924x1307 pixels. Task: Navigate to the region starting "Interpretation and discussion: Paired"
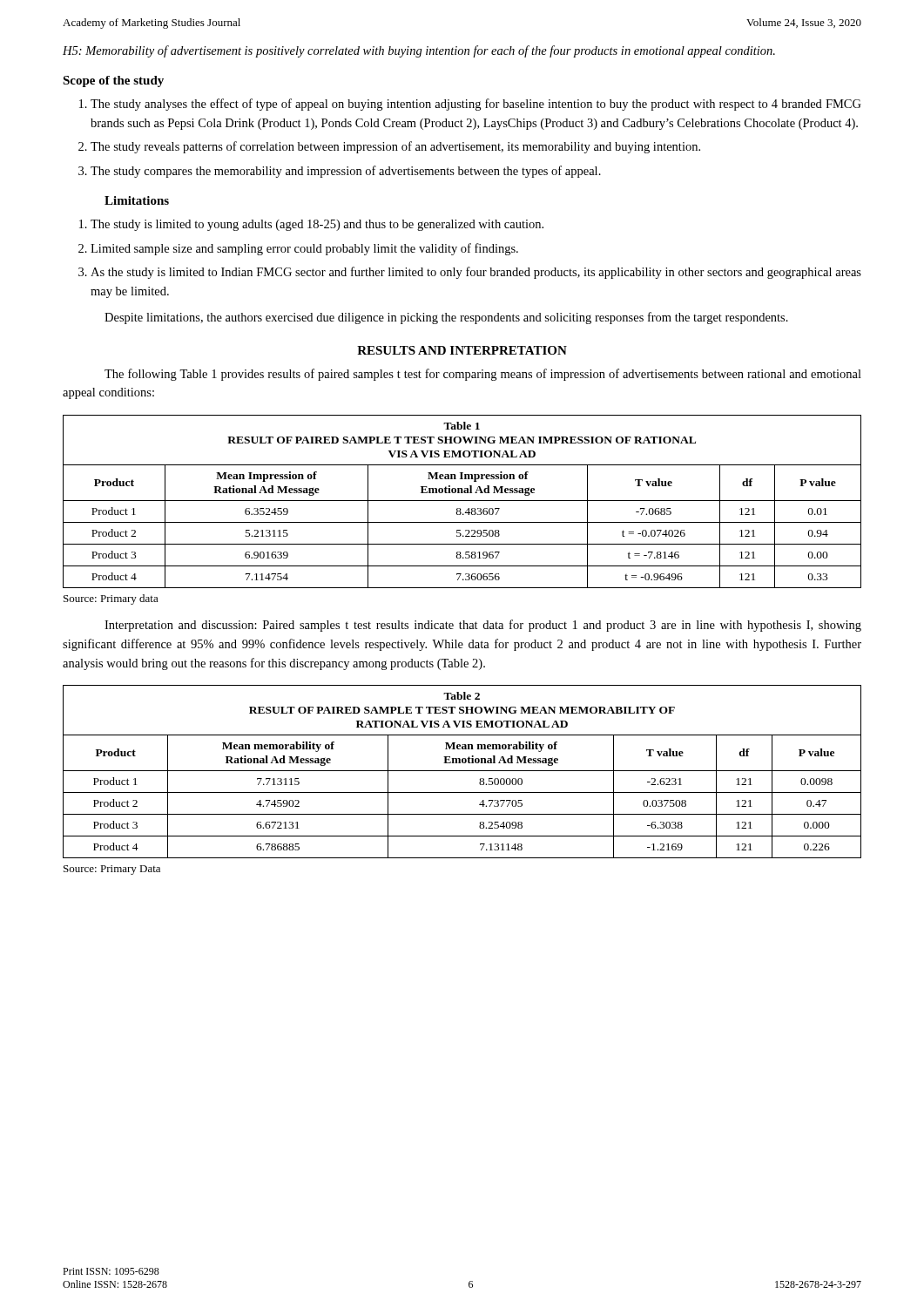[462, 644]
